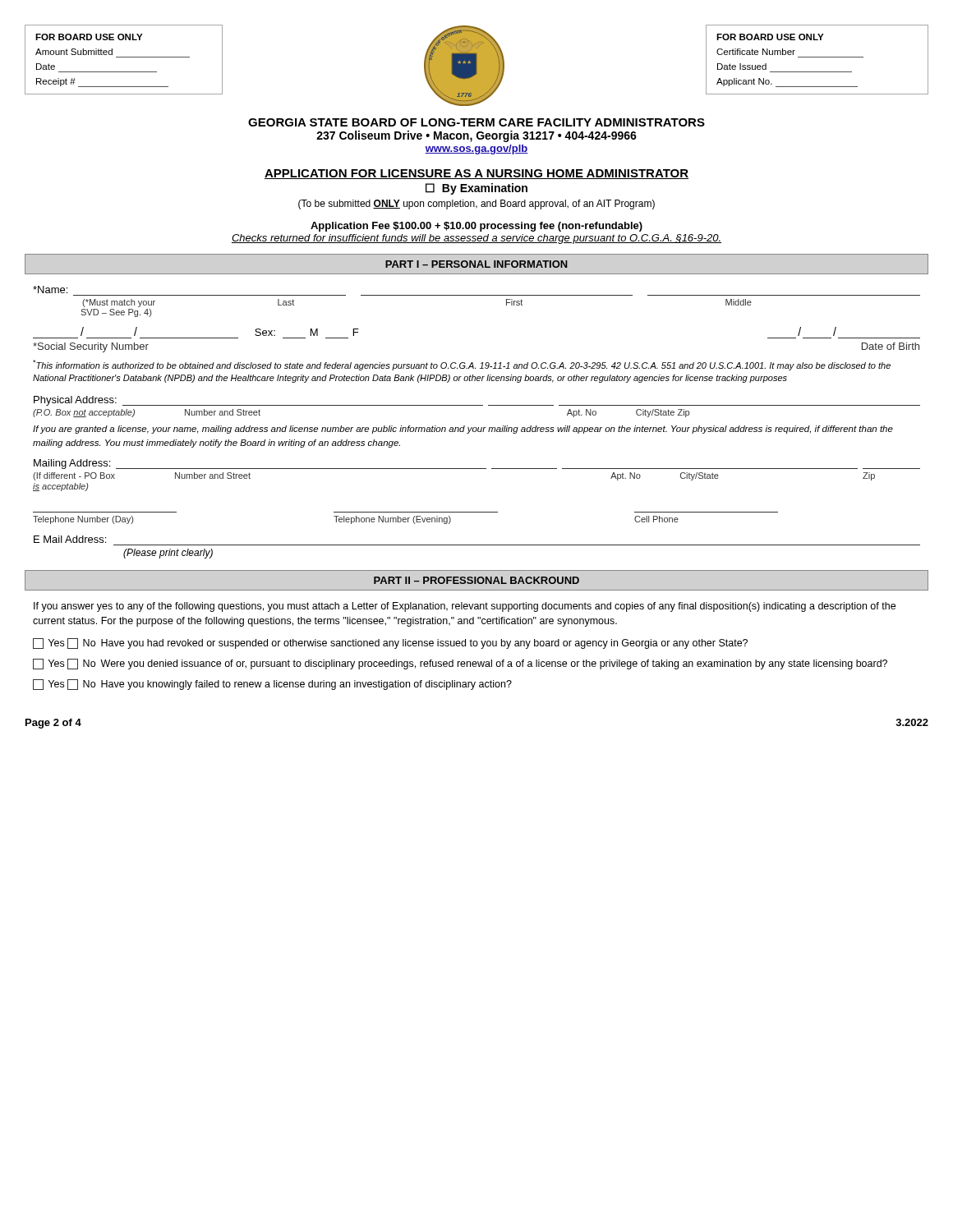The width and height of the screenshot is (953, 1232).
Task: Click on the logo
Action: point(464,66)
